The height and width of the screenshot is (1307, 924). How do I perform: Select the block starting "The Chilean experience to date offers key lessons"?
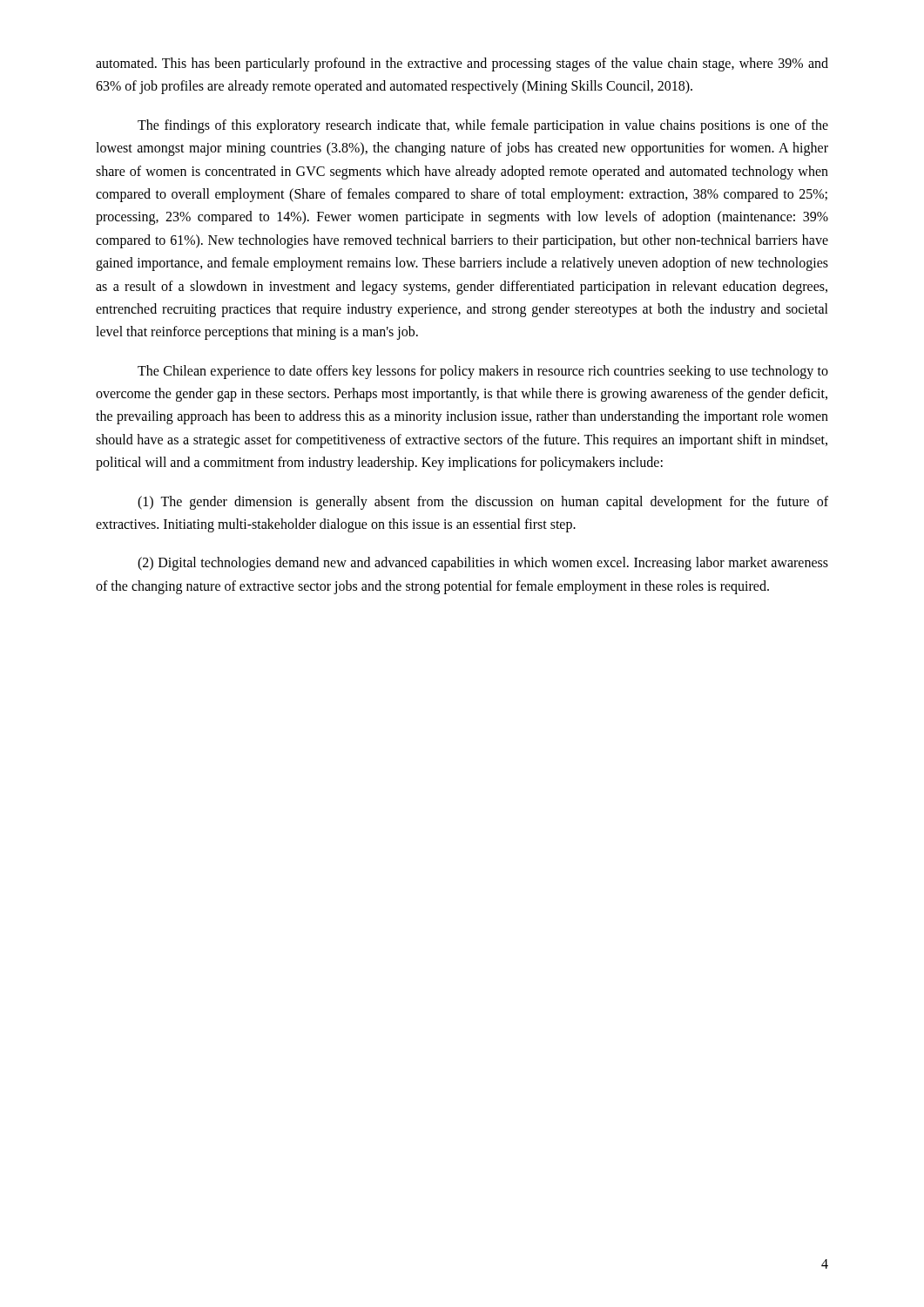[462, 417]
